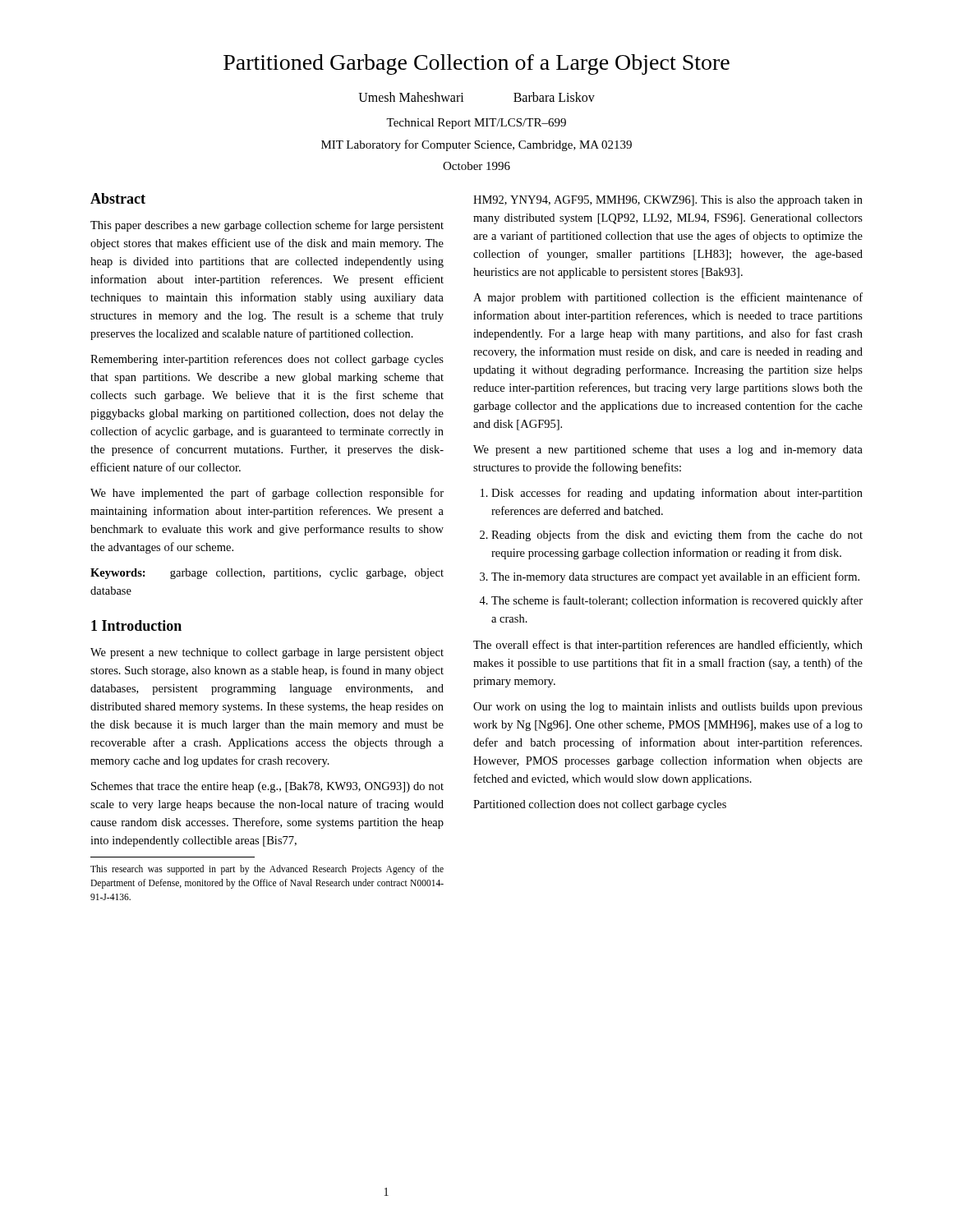Image resolution: width=953 pixels, height=1232 pixels.
Task: Click on the list item with the text "The in-memory data"
Action: [x=676, y=577]
